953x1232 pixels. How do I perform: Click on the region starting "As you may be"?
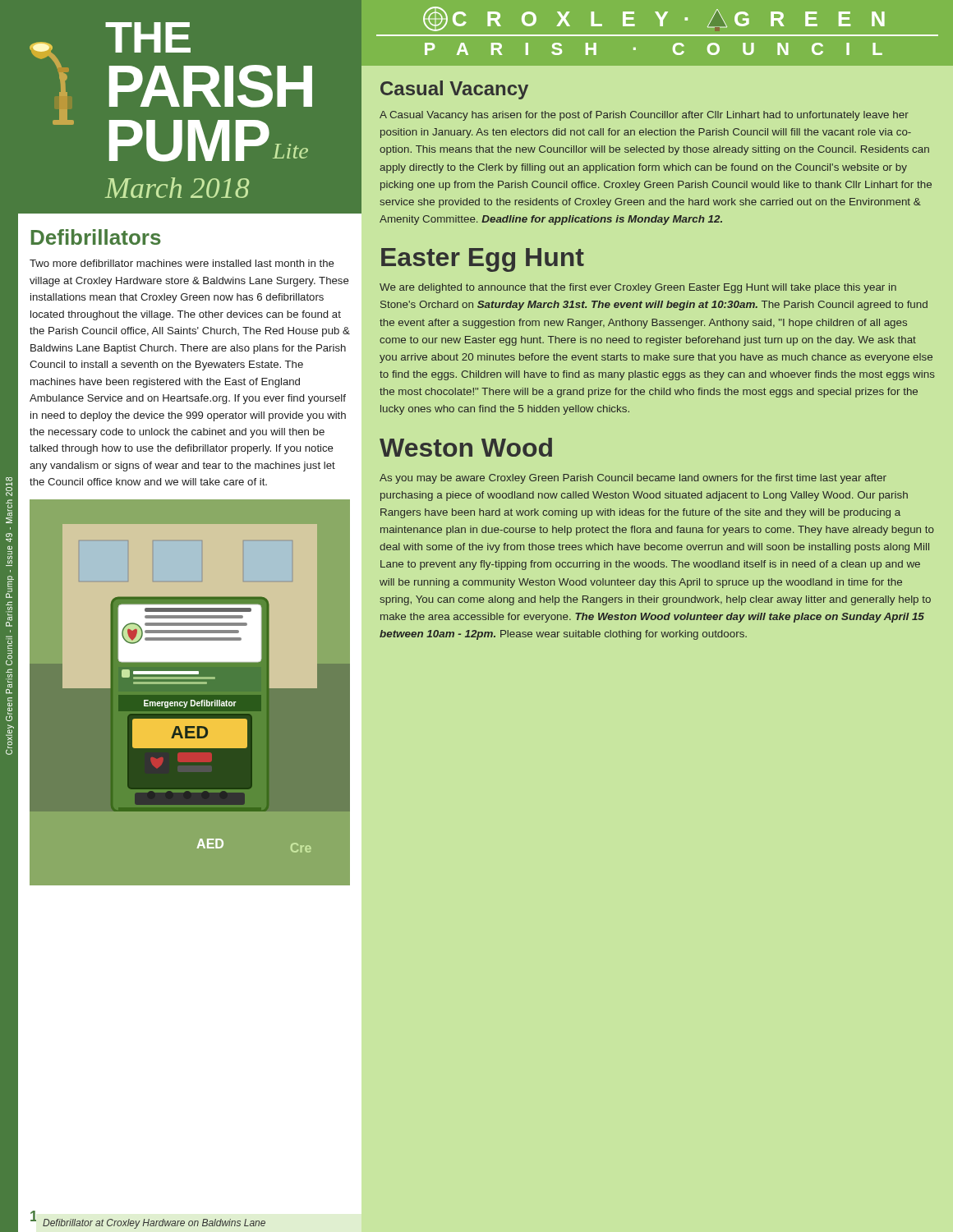657,556
